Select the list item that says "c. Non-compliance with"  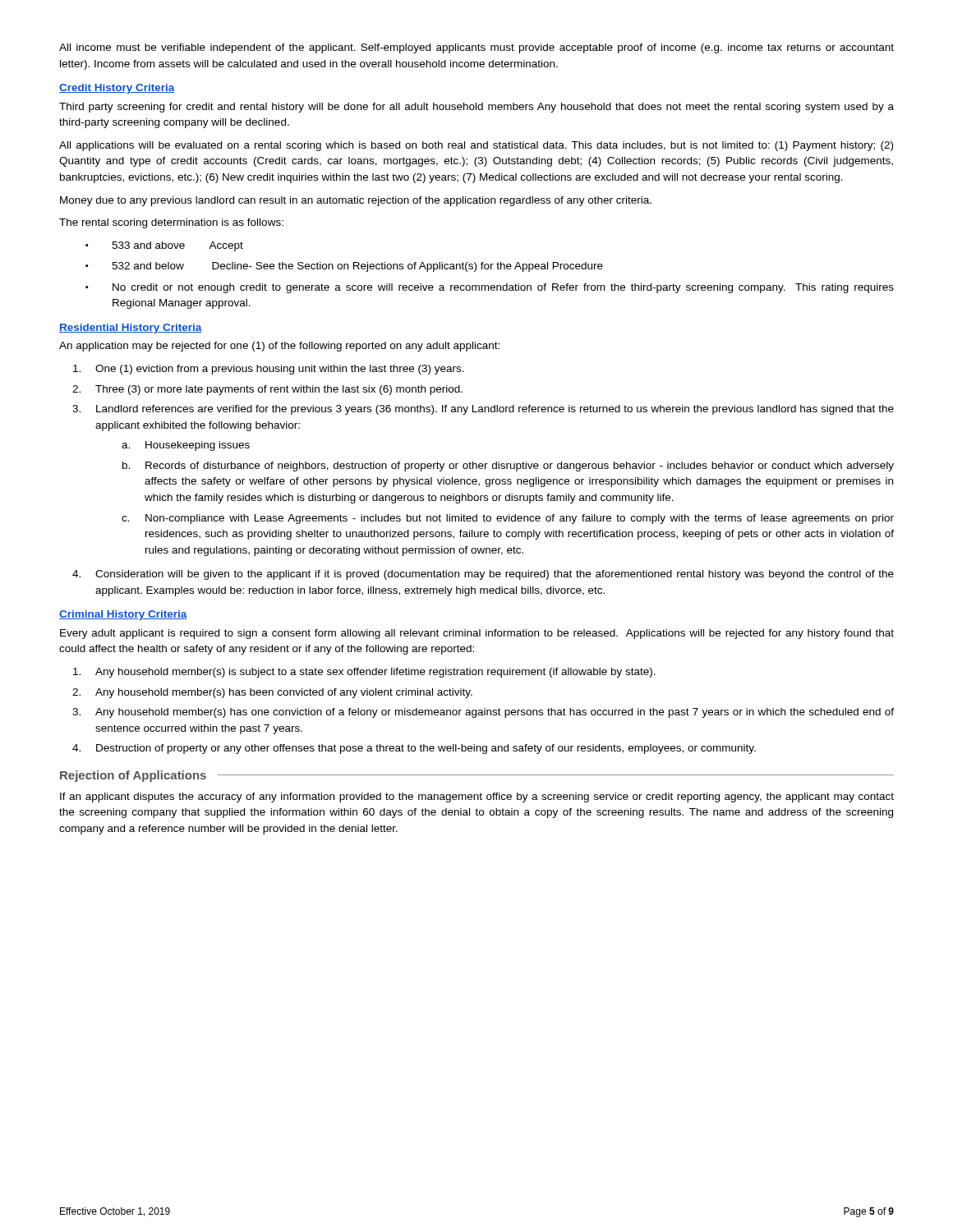tap(508, 534)
